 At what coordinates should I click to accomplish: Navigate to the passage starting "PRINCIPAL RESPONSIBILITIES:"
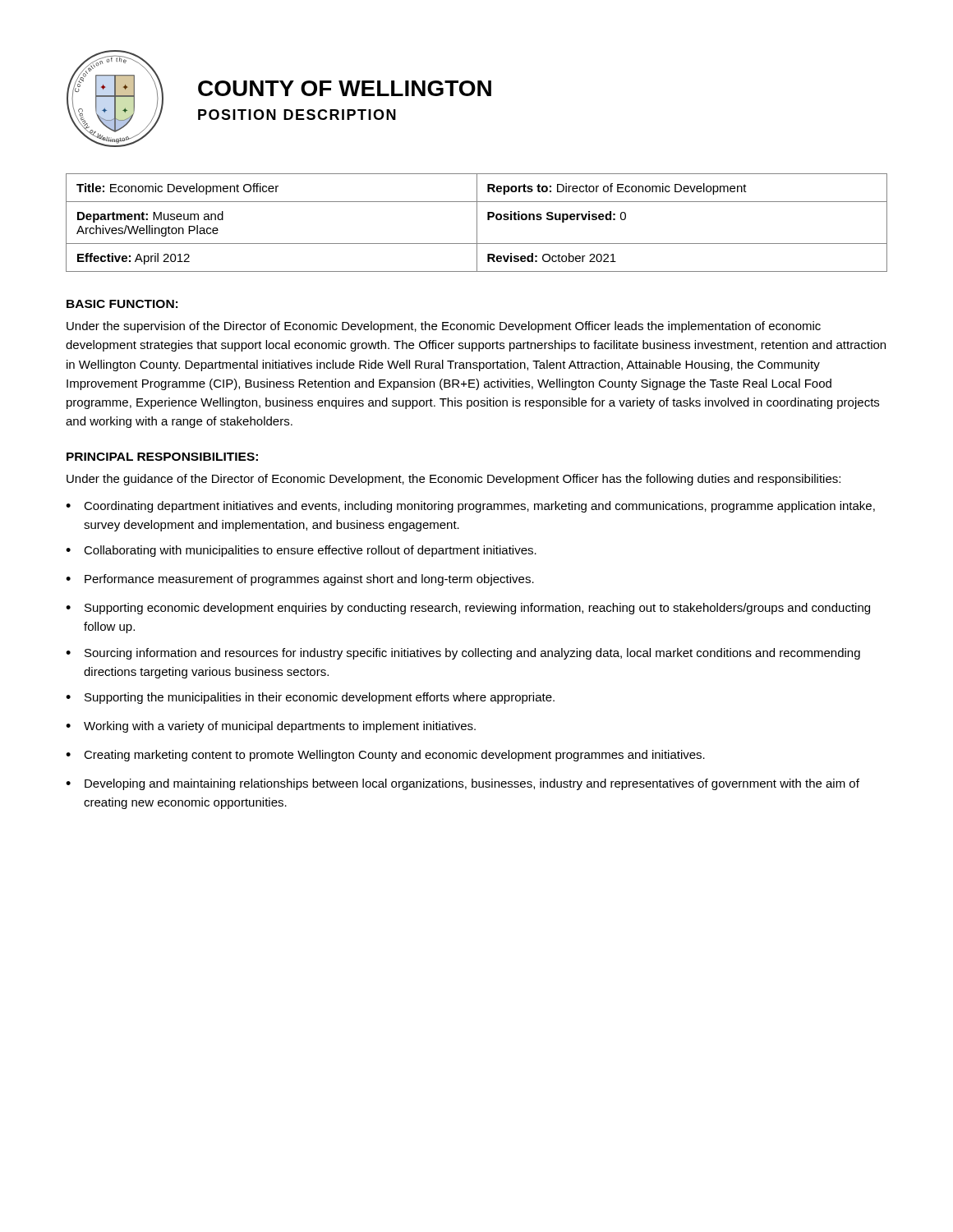162,456
